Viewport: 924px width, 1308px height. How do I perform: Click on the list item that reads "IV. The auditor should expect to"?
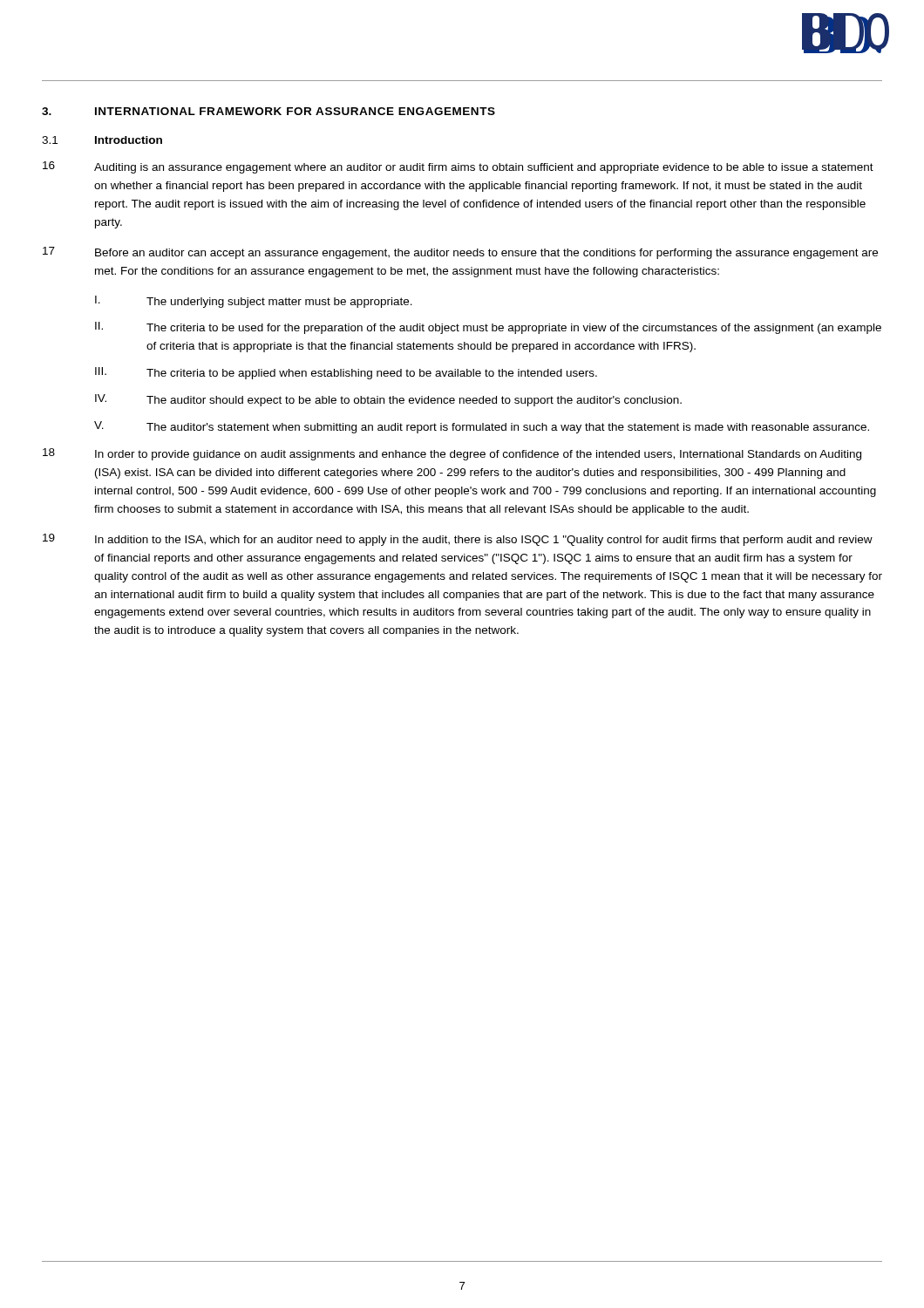point(488,401)
